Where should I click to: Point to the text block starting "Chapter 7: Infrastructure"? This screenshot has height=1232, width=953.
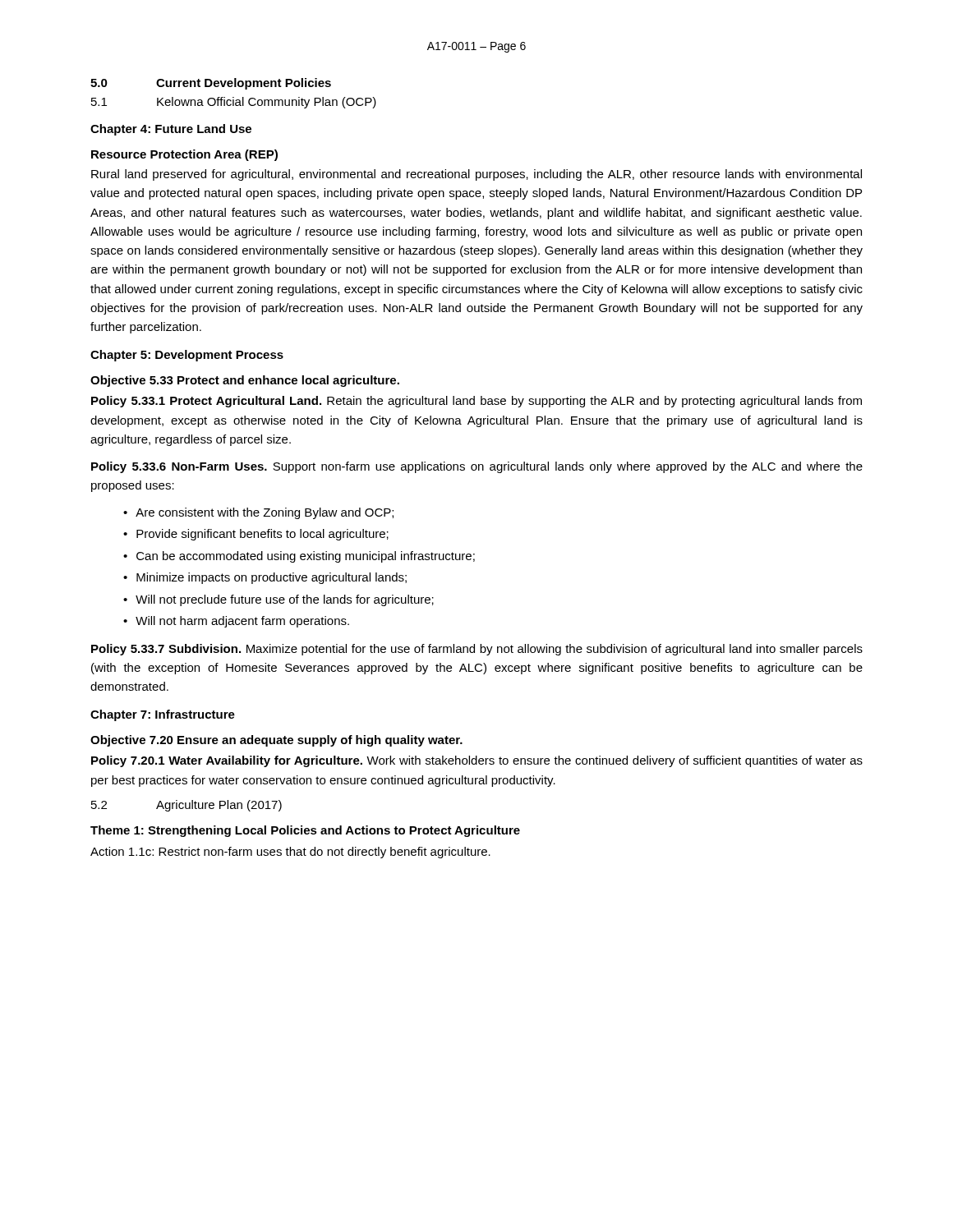click(163, 714)
